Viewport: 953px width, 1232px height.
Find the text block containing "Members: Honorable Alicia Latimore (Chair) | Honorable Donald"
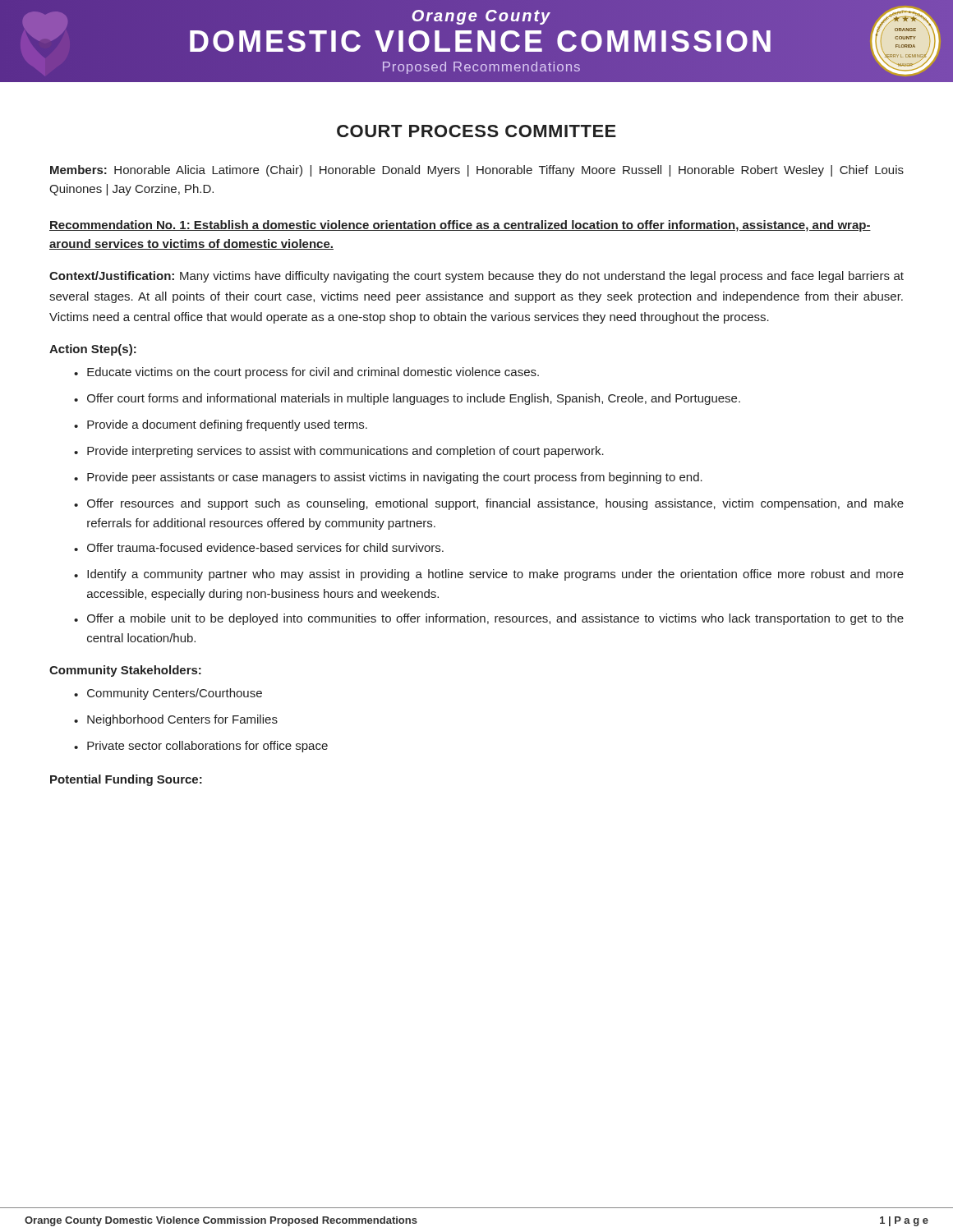(x=476, y=179)
